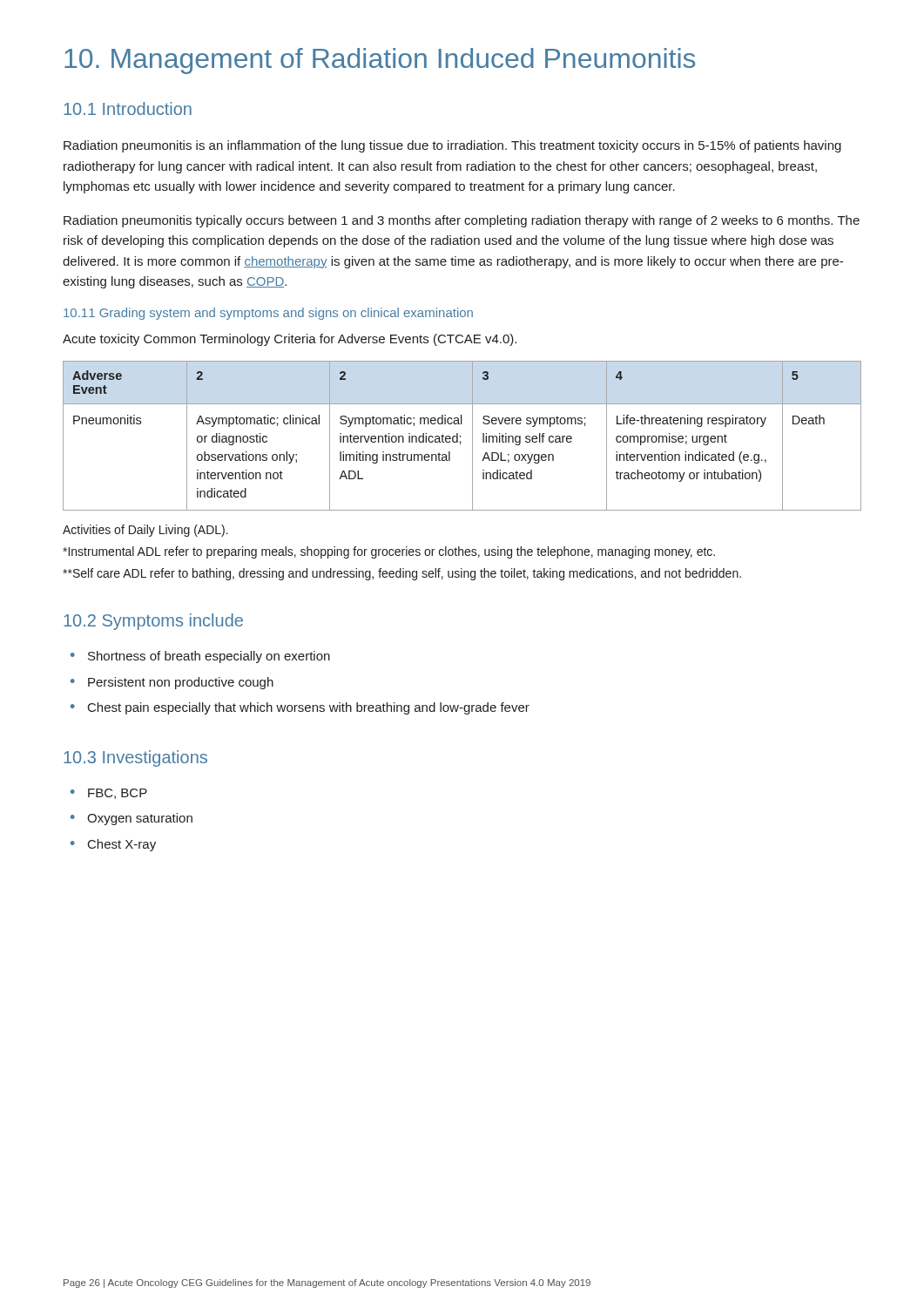Locate the list item that says "Chest X-ray"
Screen dimensions: 1307x924
point(113,845)
